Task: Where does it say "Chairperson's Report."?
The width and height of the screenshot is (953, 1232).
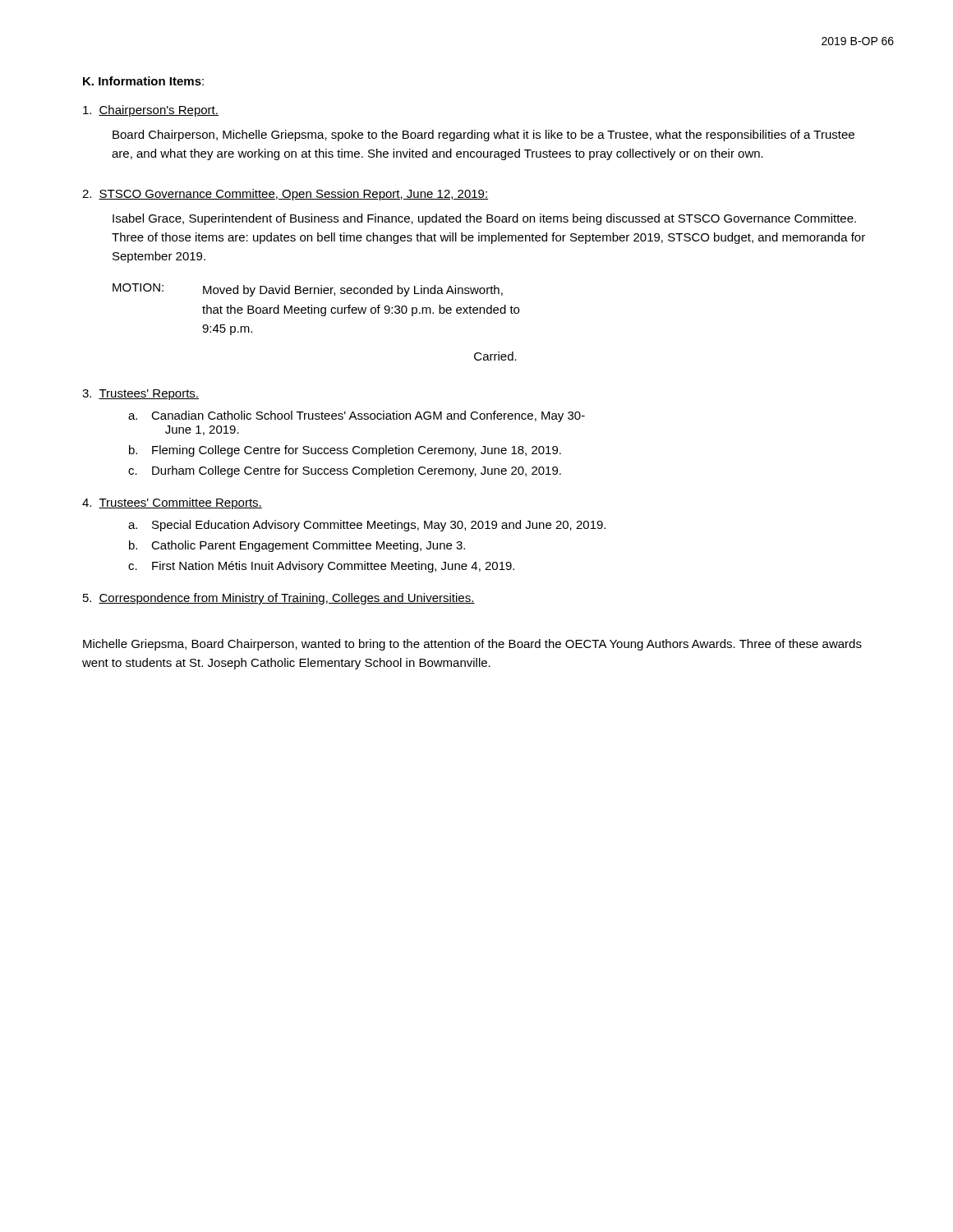Action: (150, 110)
